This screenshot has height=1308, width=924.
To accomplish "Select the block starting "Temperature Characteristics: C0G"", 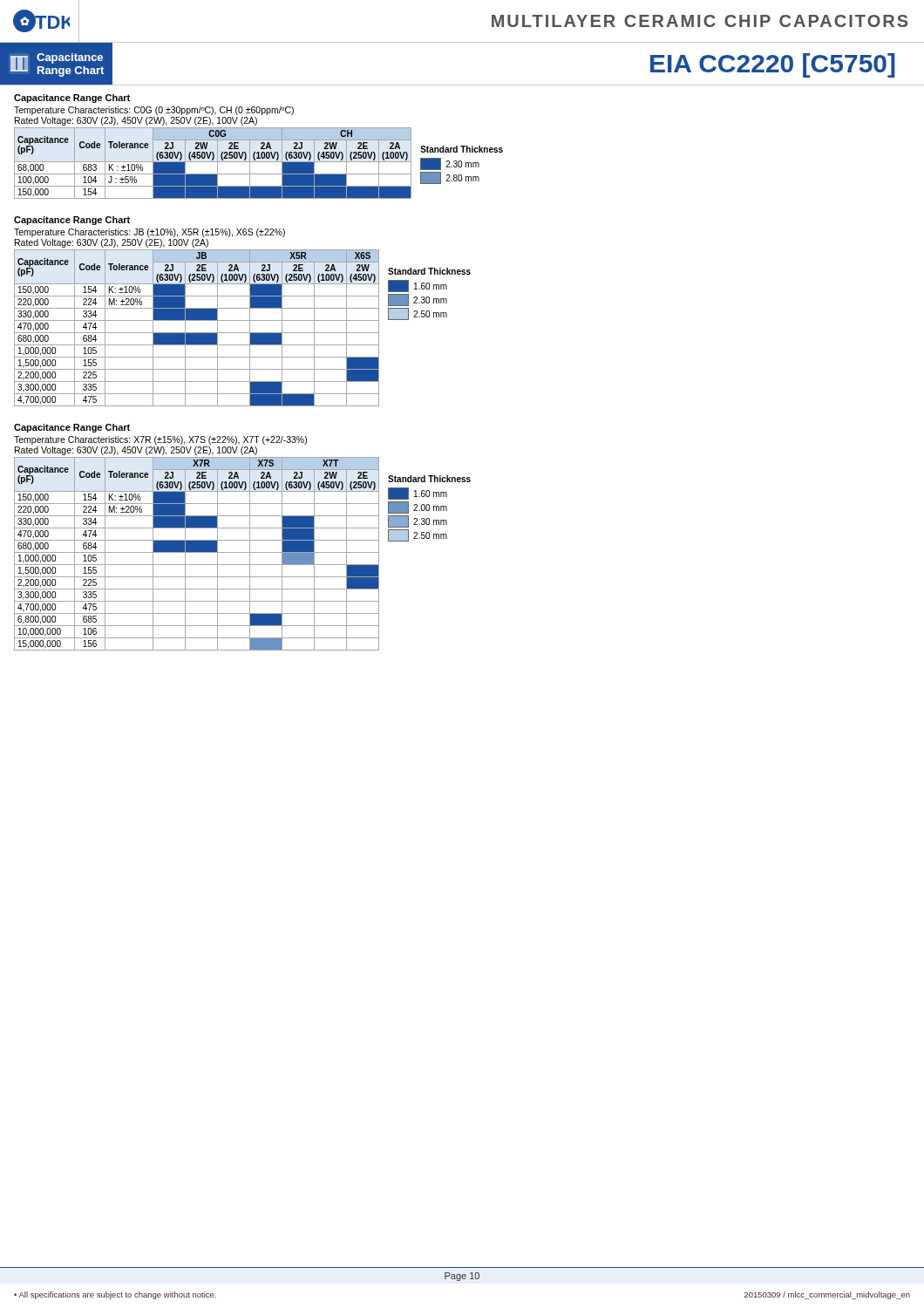I will pyautogui.click(x=154, y=115).
